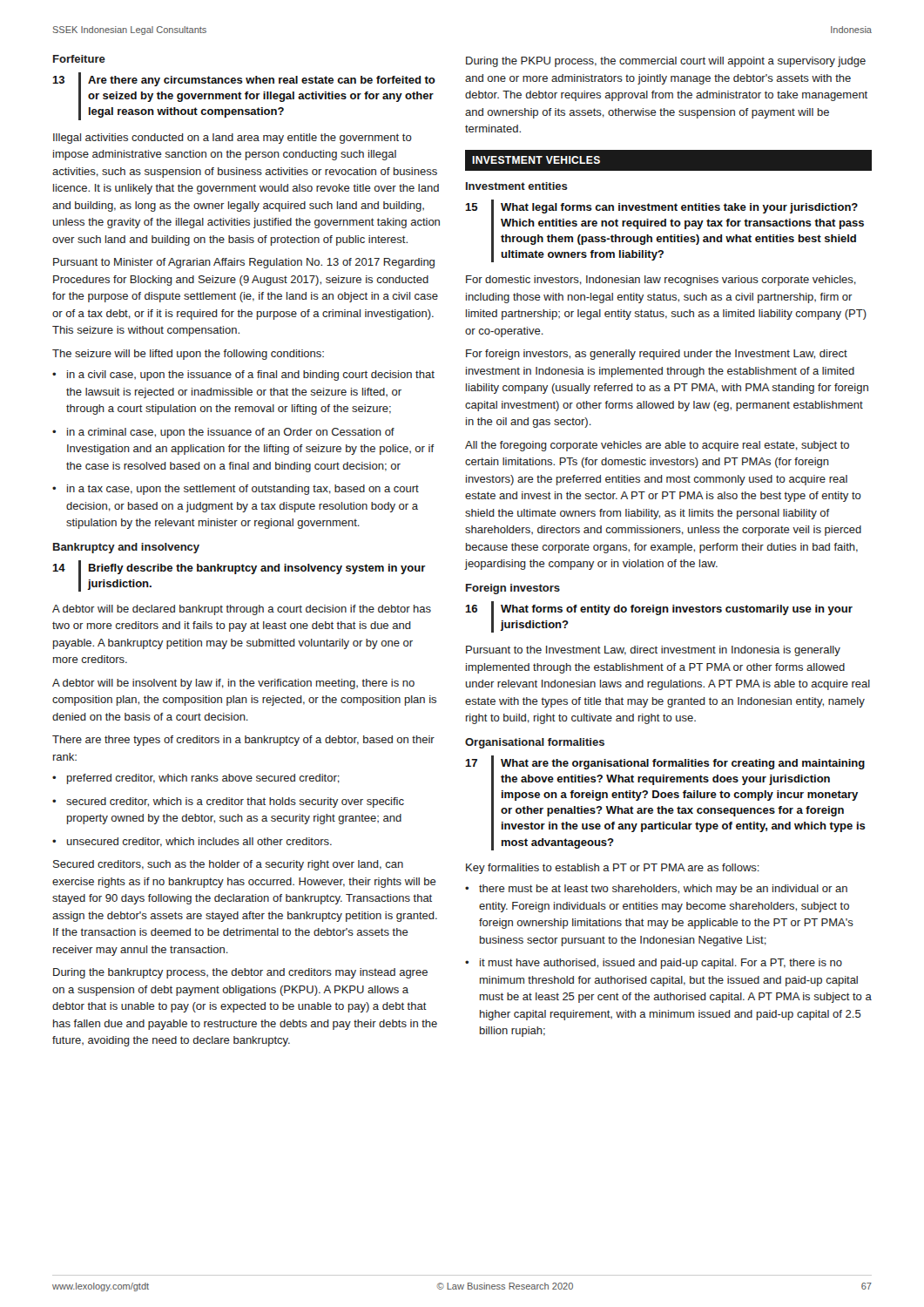Find the list item containing "preferred creditor, which ranks above"
Screen dimensions: 1307x924
(246, 778)
